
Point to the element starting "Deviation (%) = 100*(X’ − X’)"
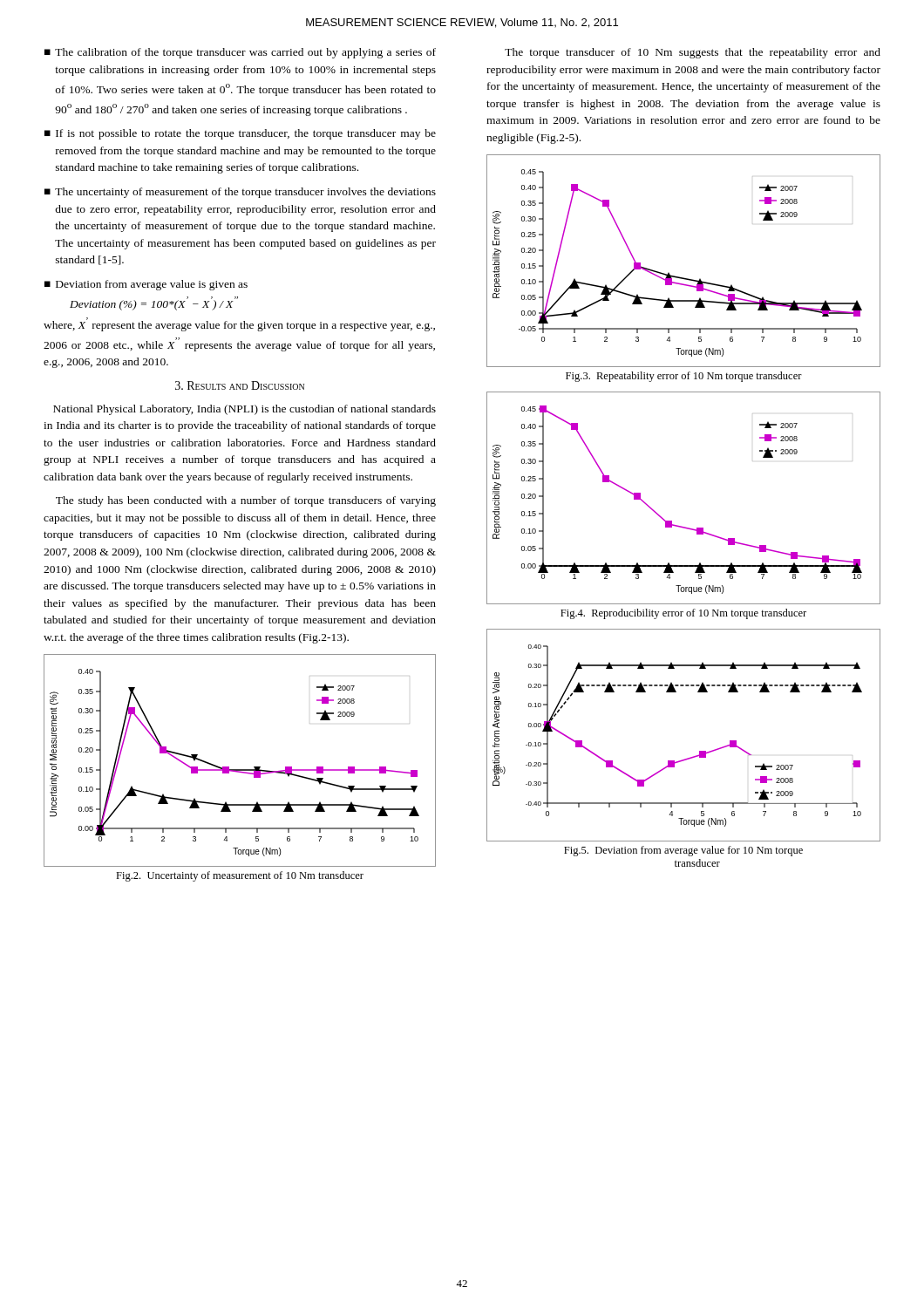(154, 302)
